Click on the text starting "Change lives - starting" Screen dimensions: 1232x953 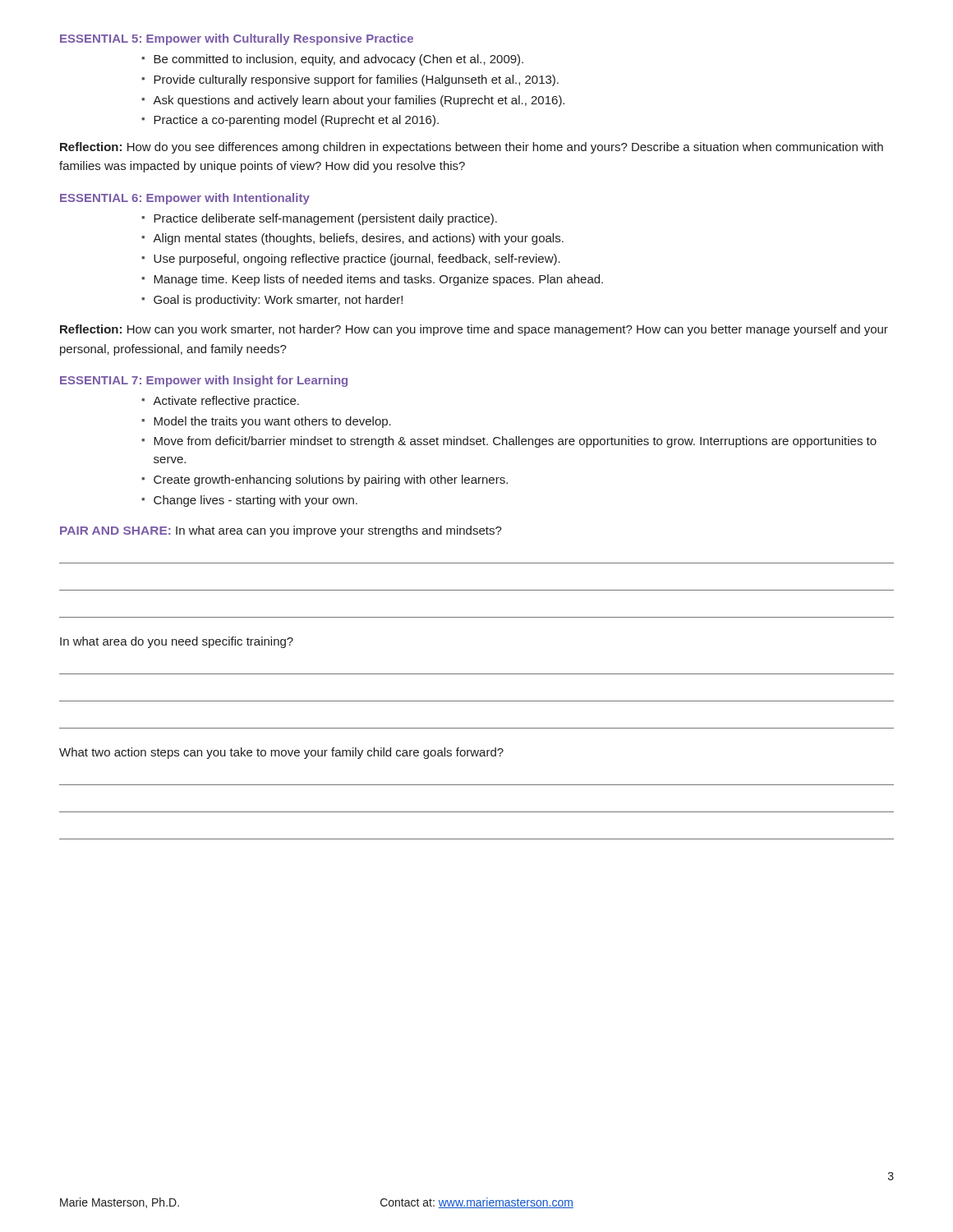(256, 499)
